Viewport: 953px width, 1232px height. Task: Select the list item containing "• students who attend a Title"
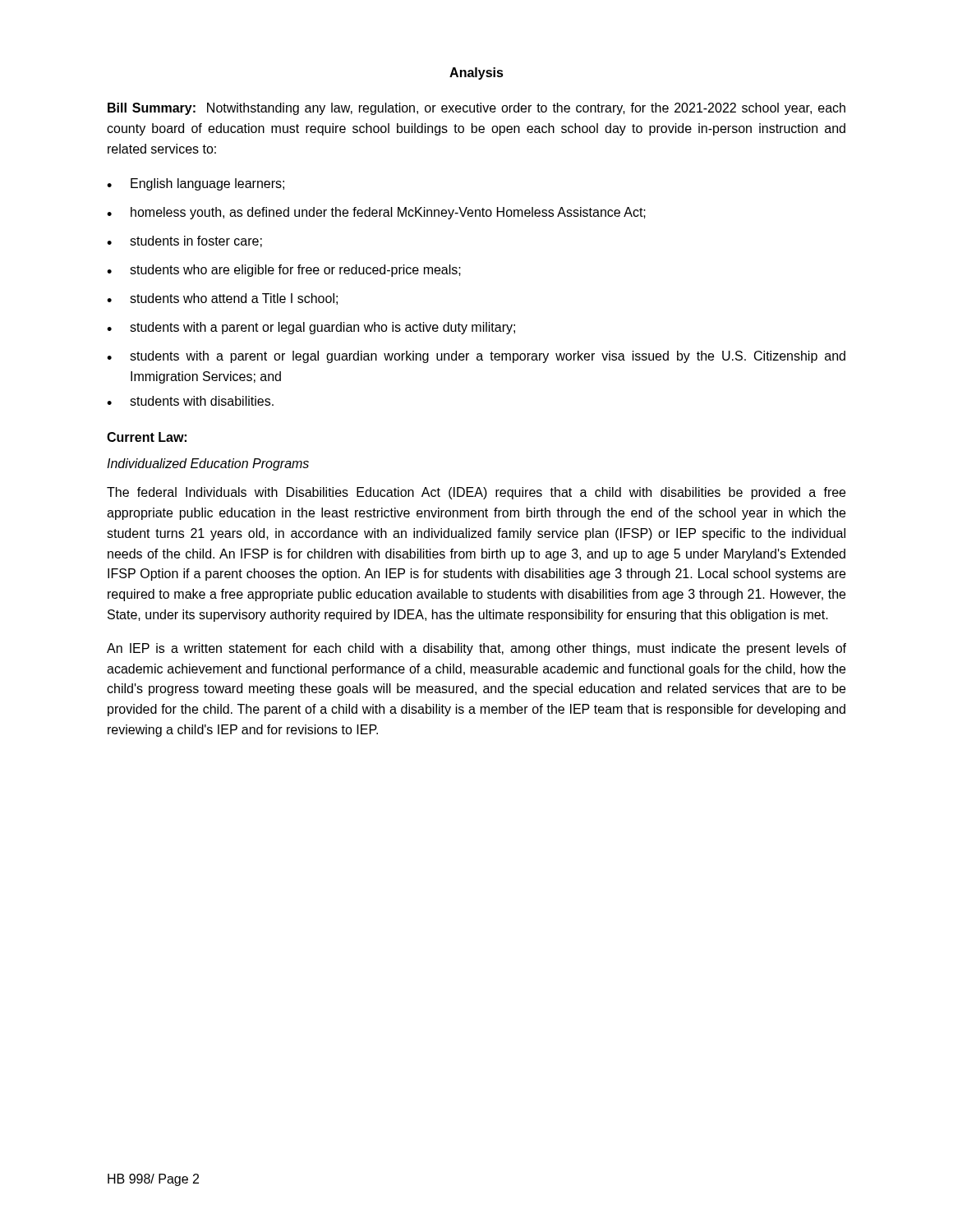tap(223, 301)
